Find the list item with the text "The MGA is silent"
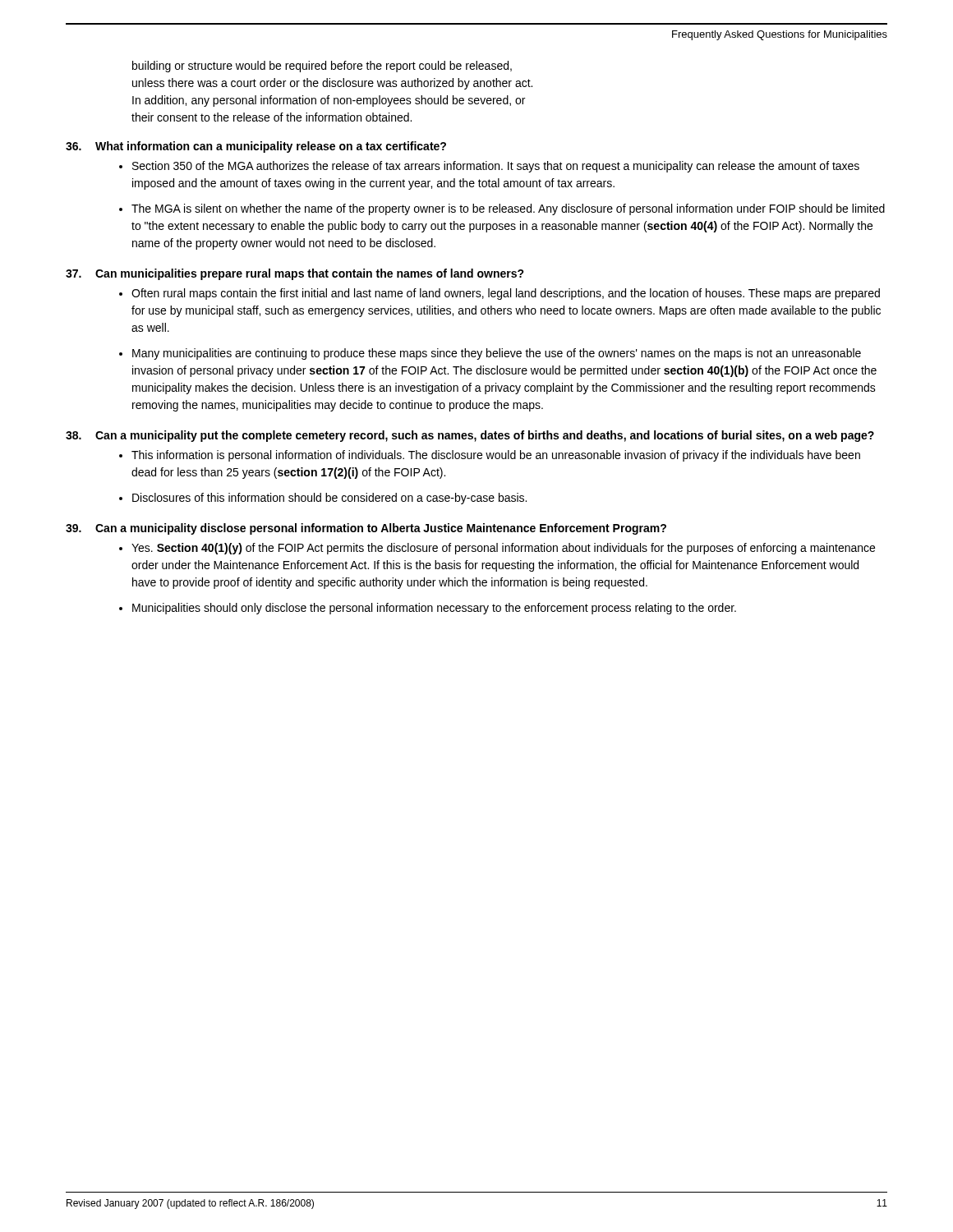The height and width of the screenshot is (1232, 953). tap(508, 226)
